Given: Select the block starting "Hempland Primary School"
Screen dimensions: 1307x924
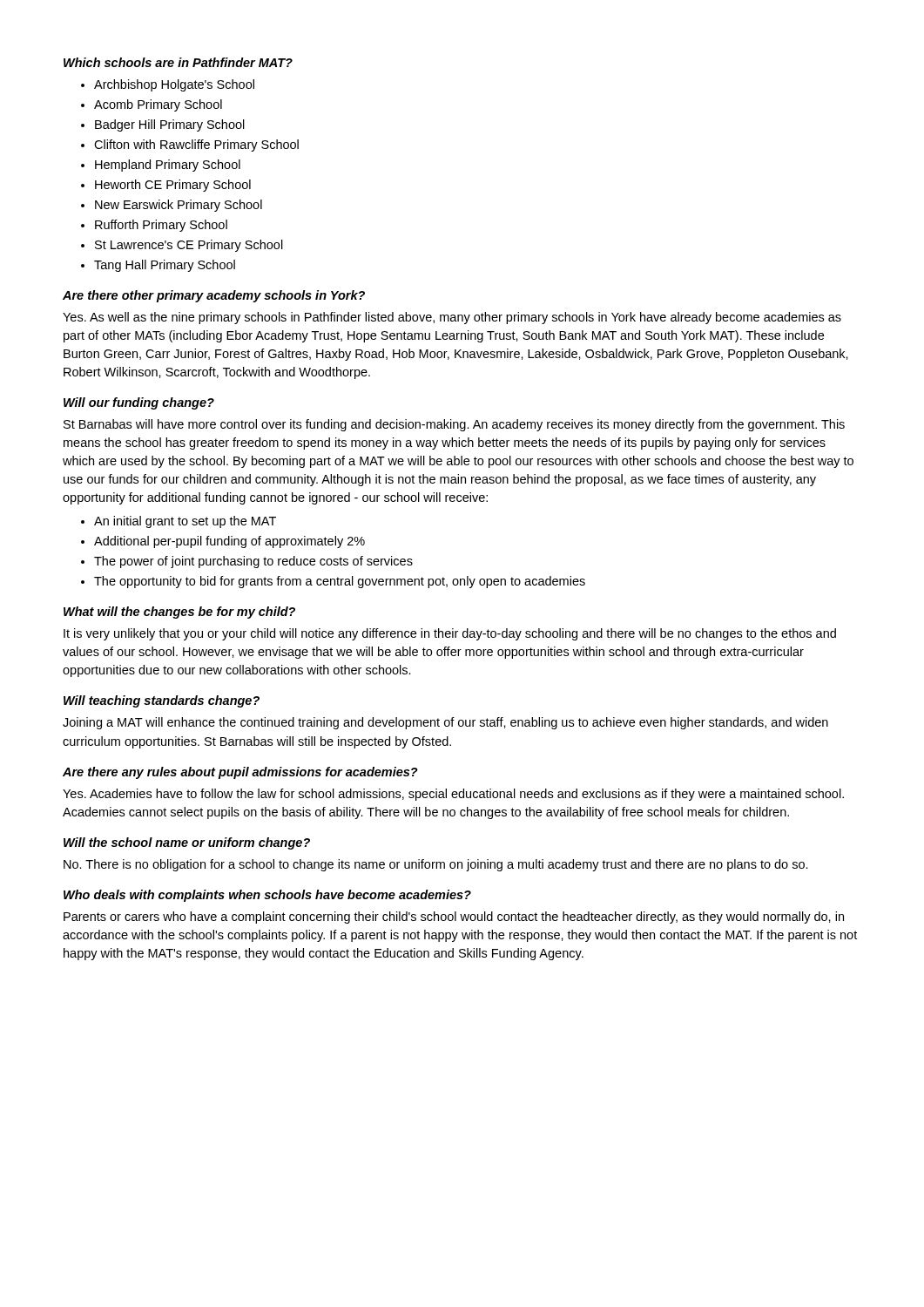Looking at the screenshot, I should pos(167,165).
